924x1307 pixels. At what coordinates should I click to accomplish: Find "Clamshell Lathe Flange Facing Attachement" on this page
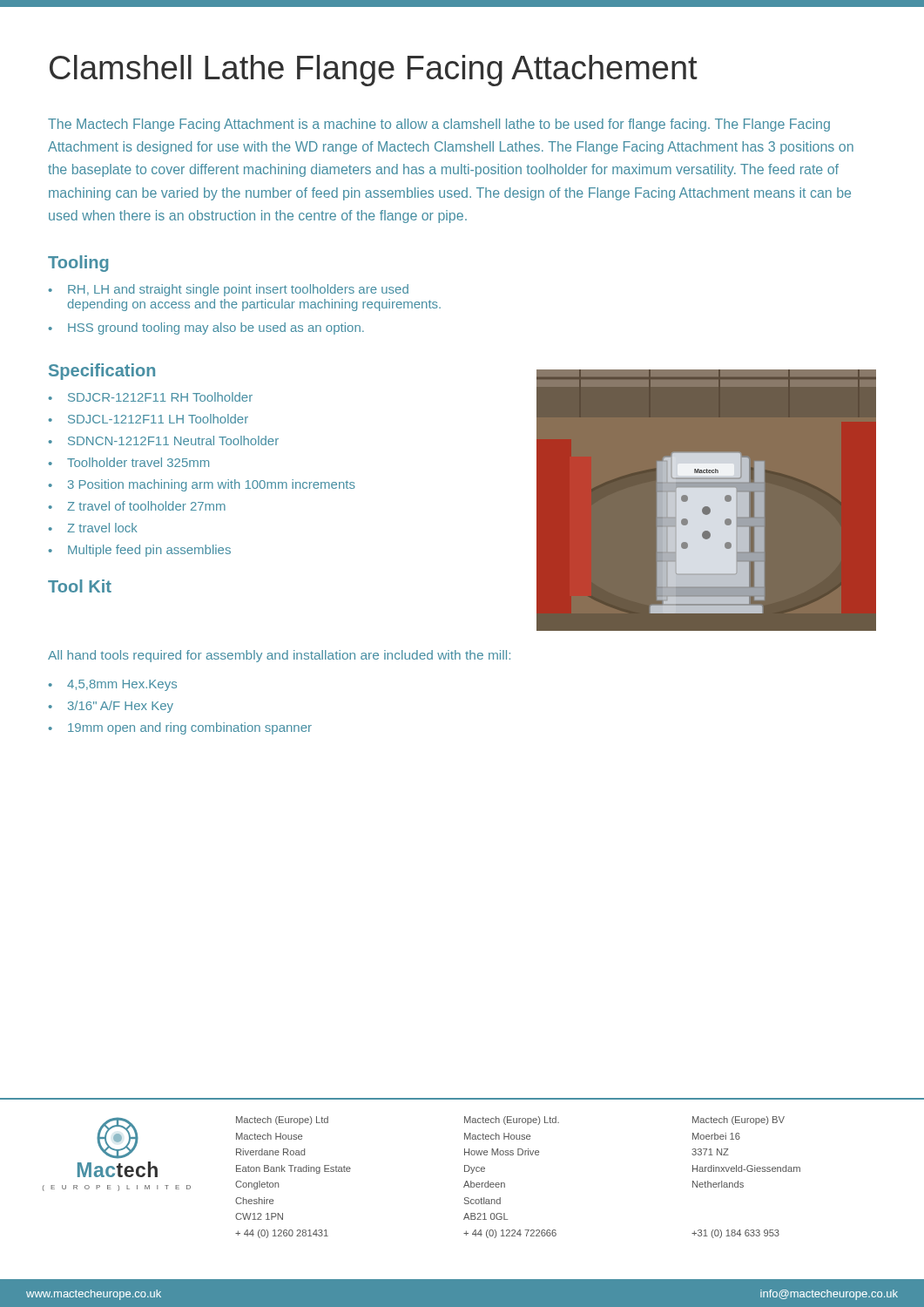coord(462,69)
